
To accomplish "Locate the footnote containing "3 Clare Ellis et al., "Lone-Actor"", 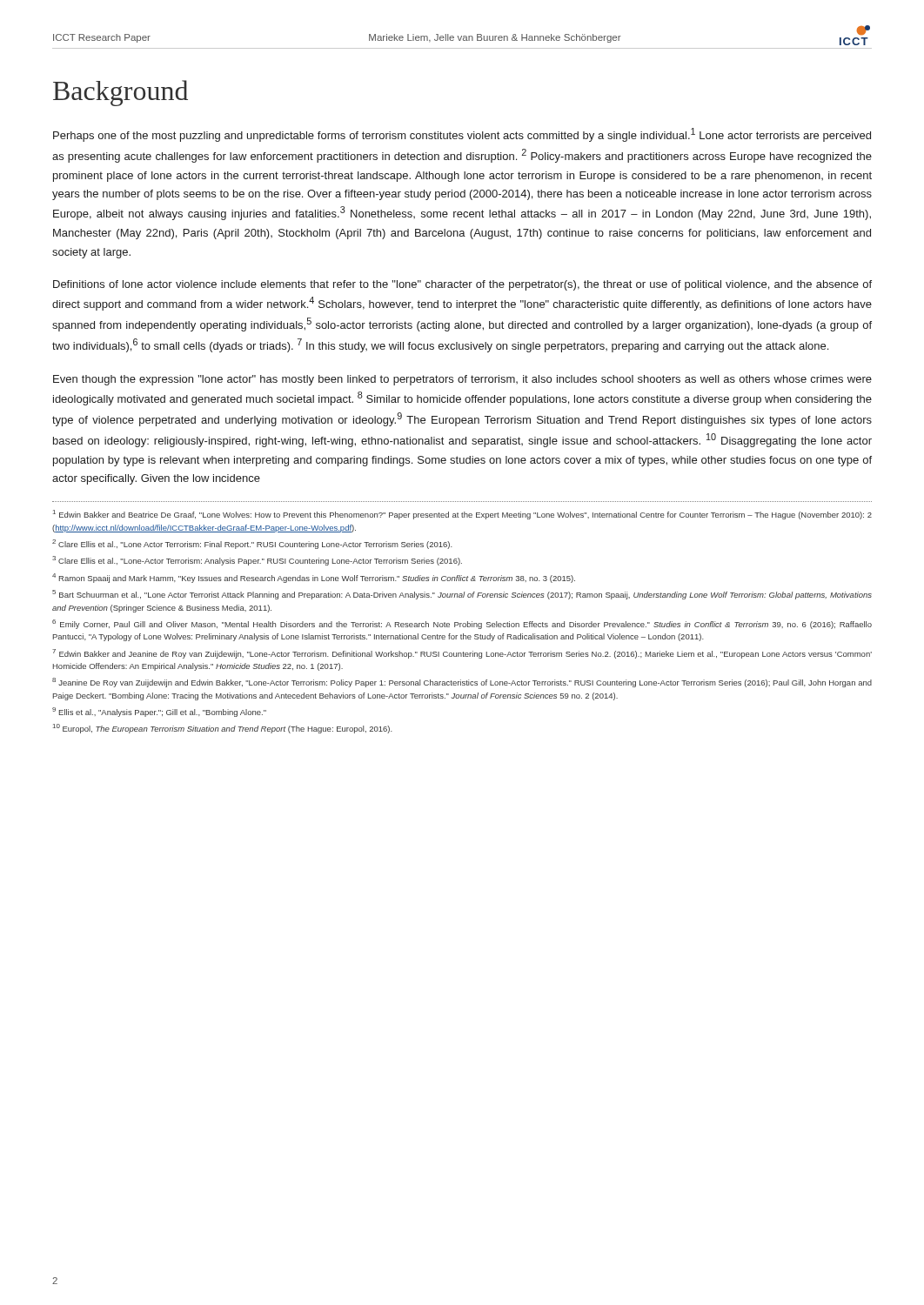I will 257,560.
